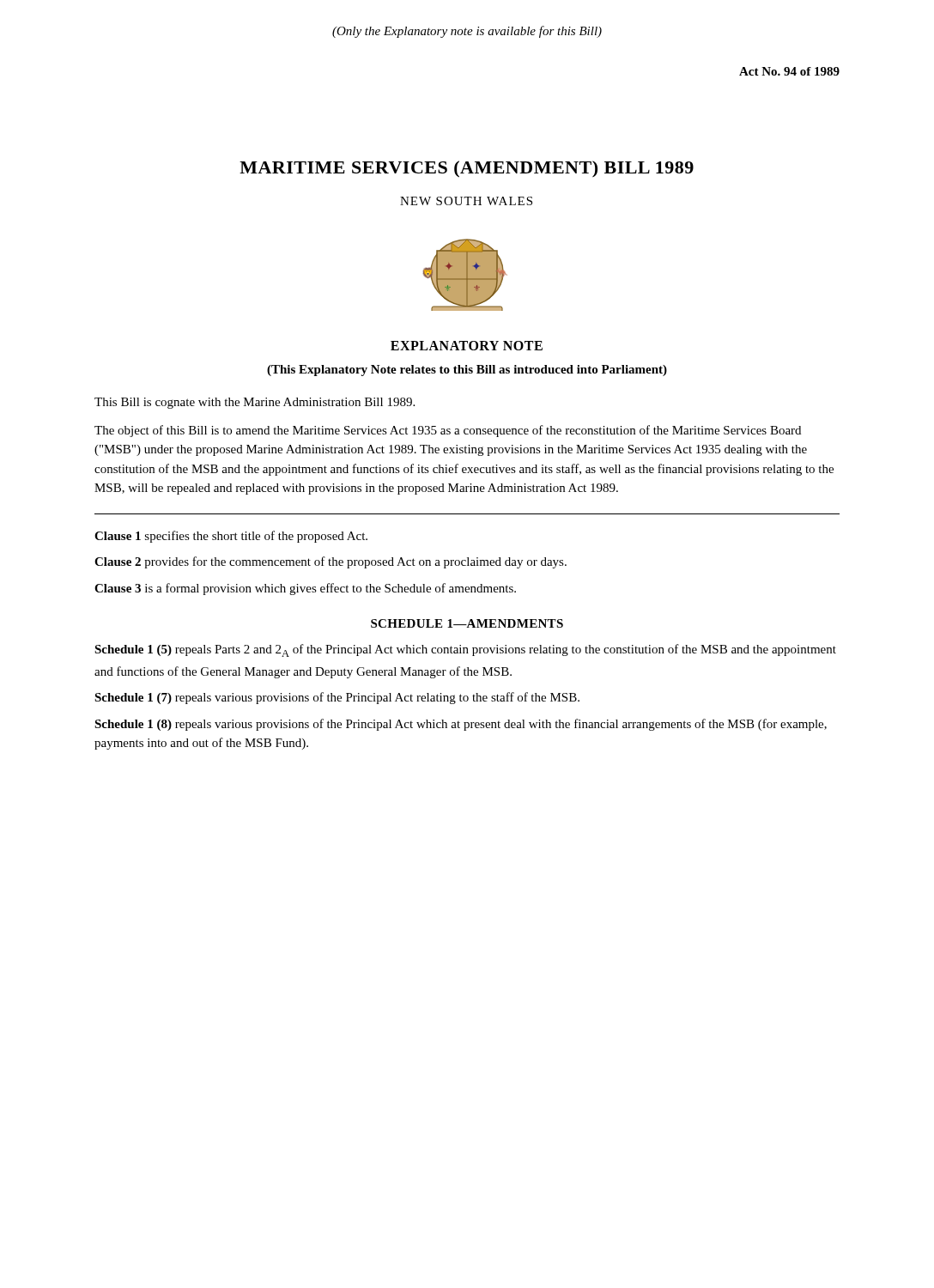
Task: Locate the text block starting "NEW SOUTH WALES"
Action: (467, 201)
